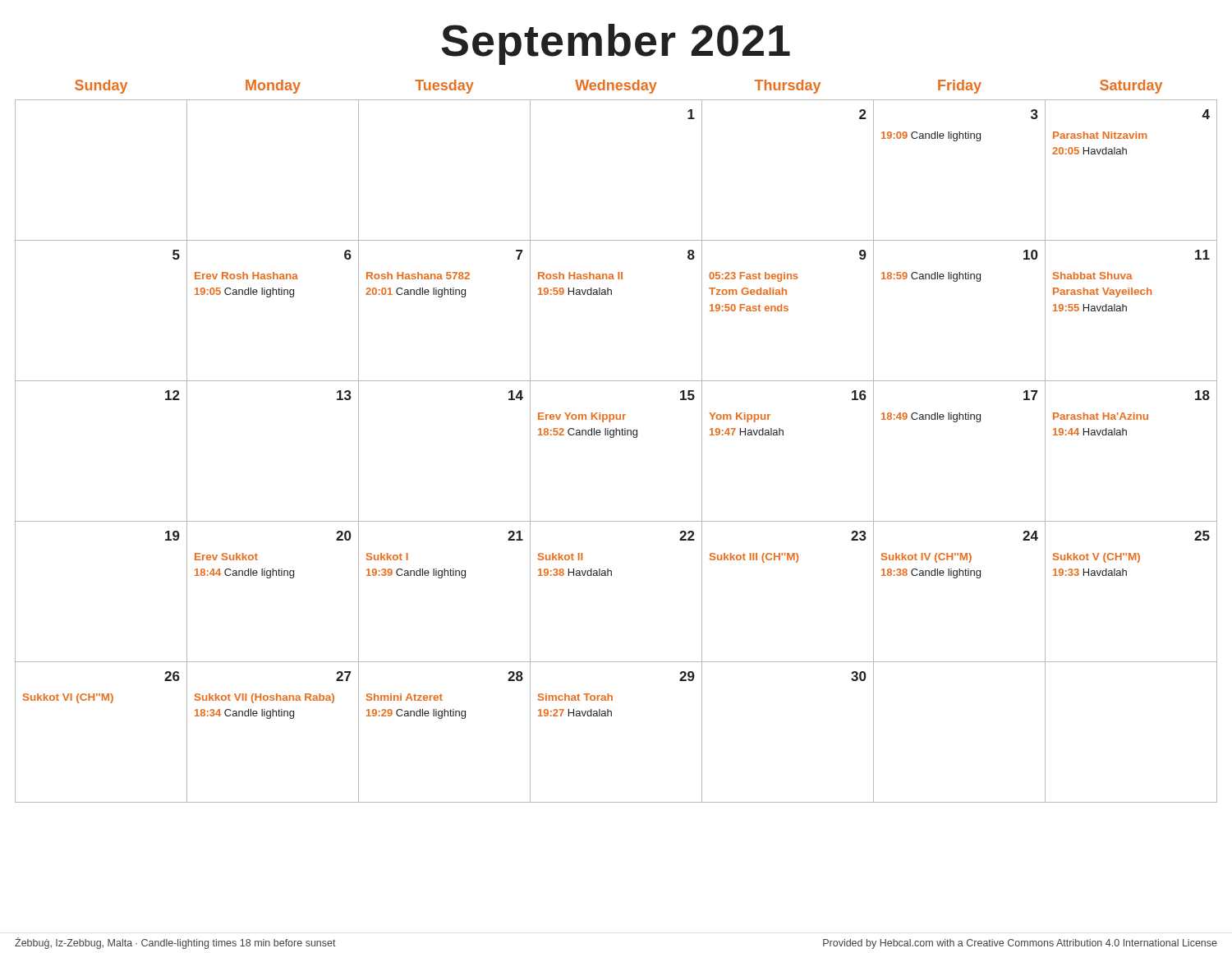Screen dimensions: 953x1232
Task: Select the passage starting "September 2021"
Action: pyautogui.click(x=616, y=40)
